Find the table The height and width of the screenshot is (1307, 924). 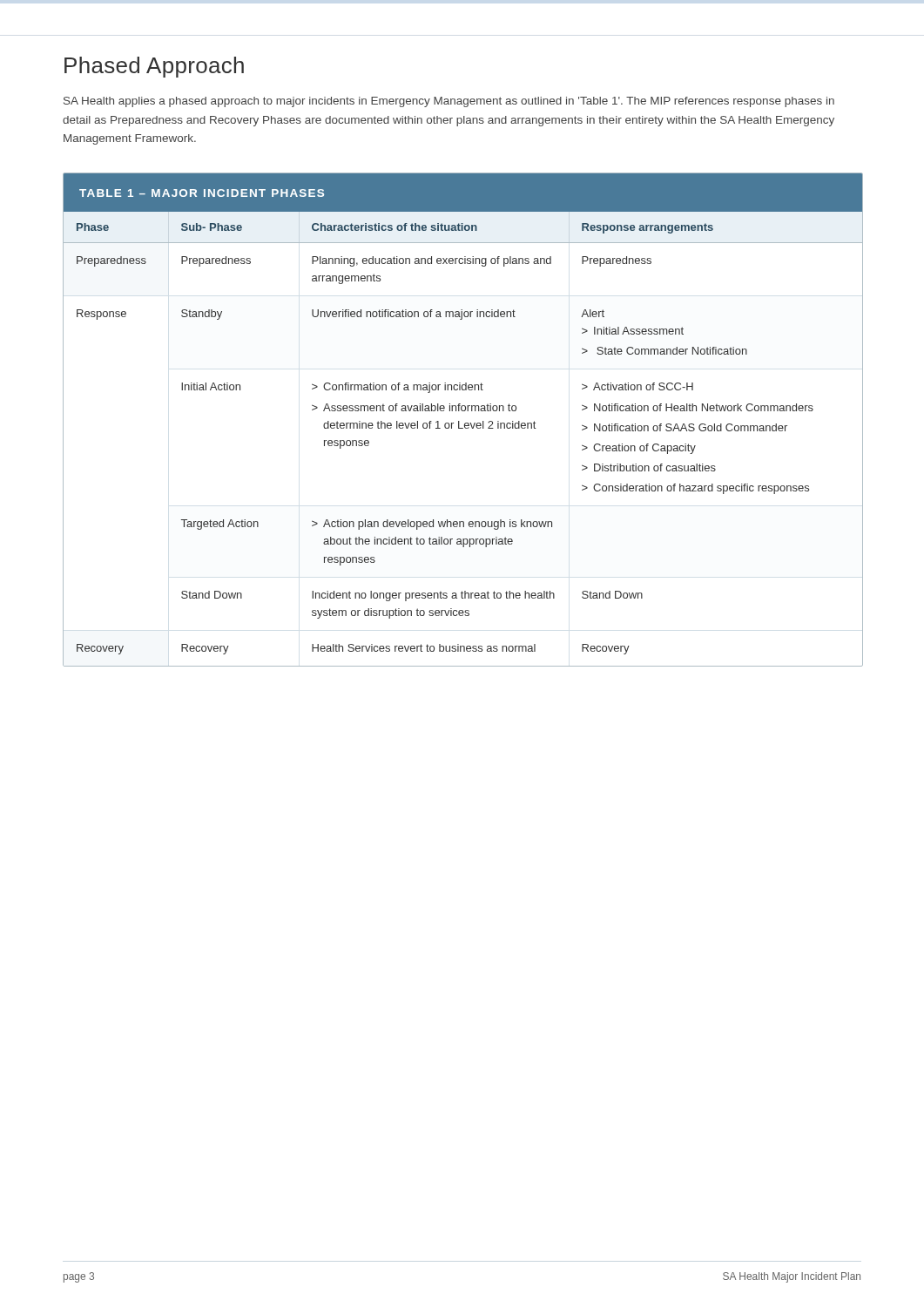pyautogui.click(x=463, y=420)
